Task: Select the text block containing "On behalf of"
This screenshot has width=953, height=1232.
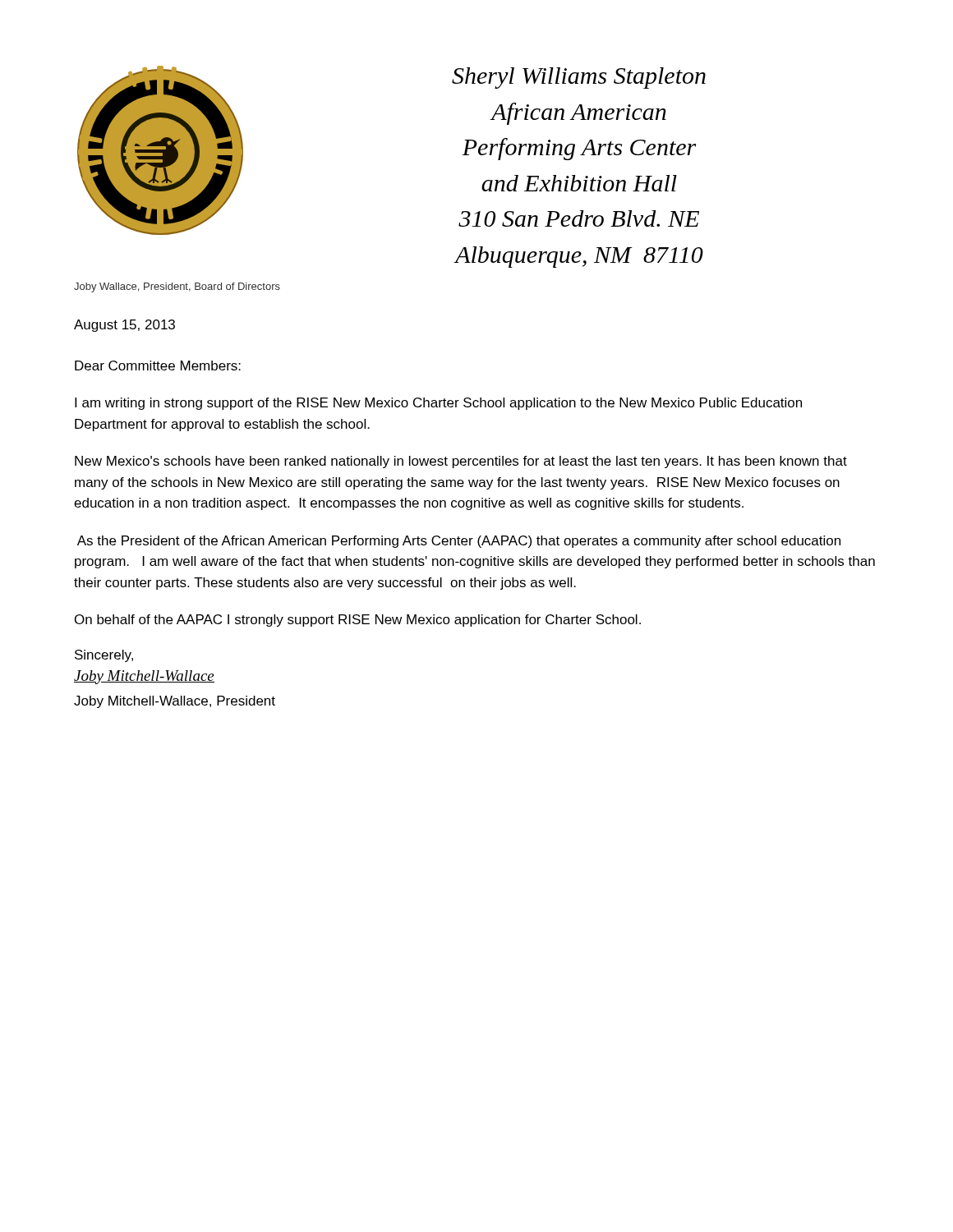Action: (358, 620)
